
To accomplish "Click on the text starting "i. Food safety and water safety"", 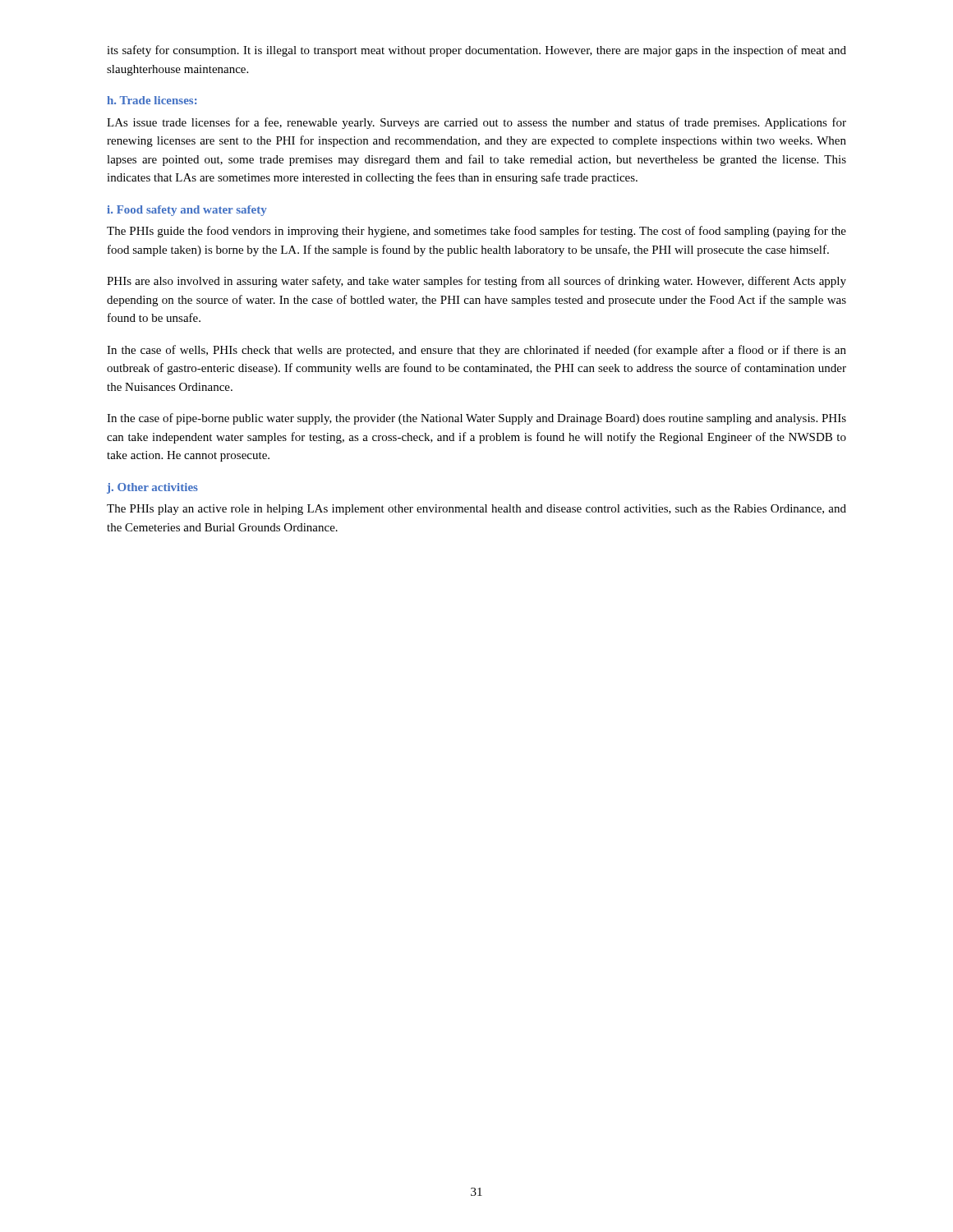I will pyautogui.click(x=187, y=211).
